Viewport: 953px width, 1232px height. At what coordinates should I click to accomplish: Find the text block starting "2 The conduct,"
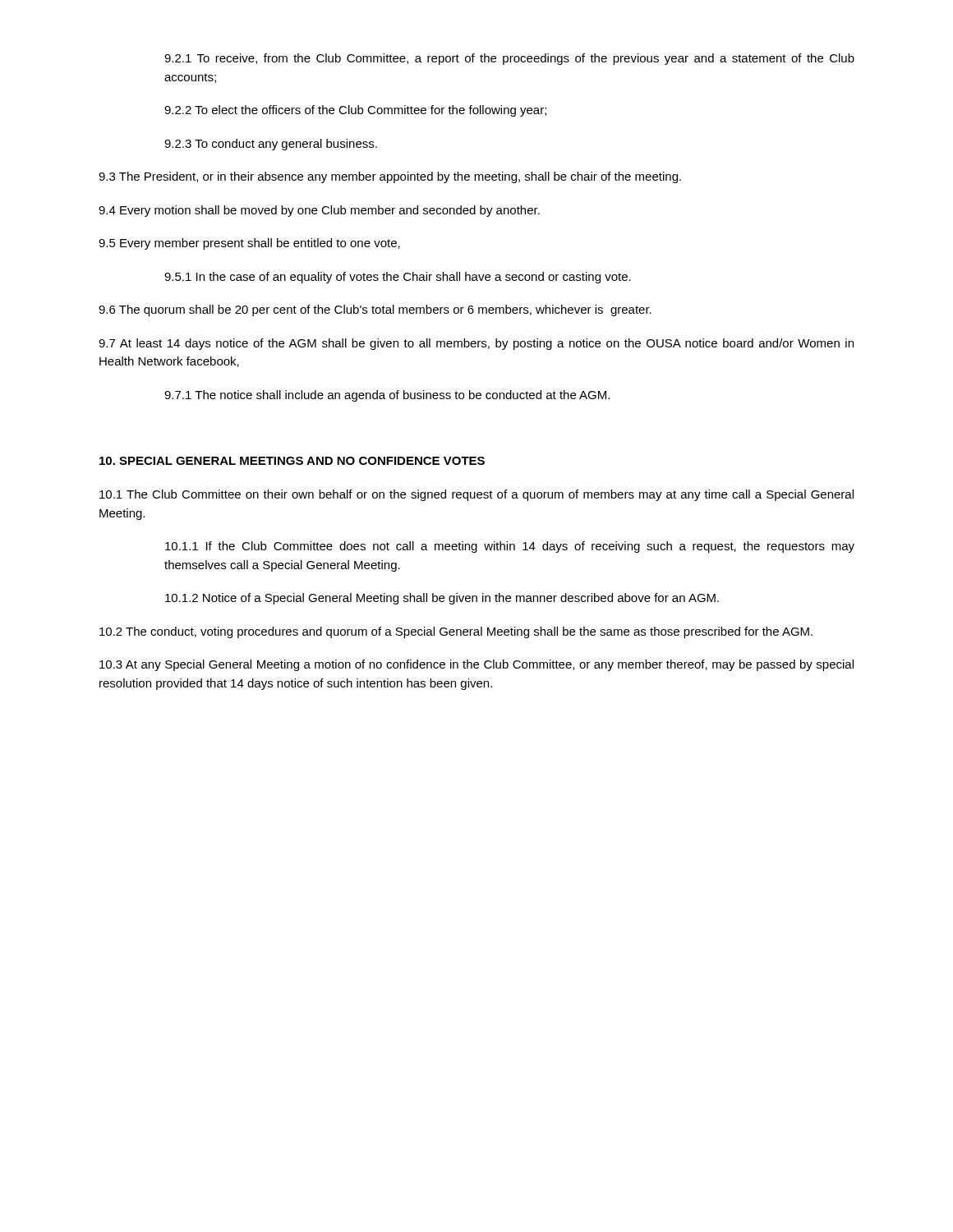click(x=456, y=631)
